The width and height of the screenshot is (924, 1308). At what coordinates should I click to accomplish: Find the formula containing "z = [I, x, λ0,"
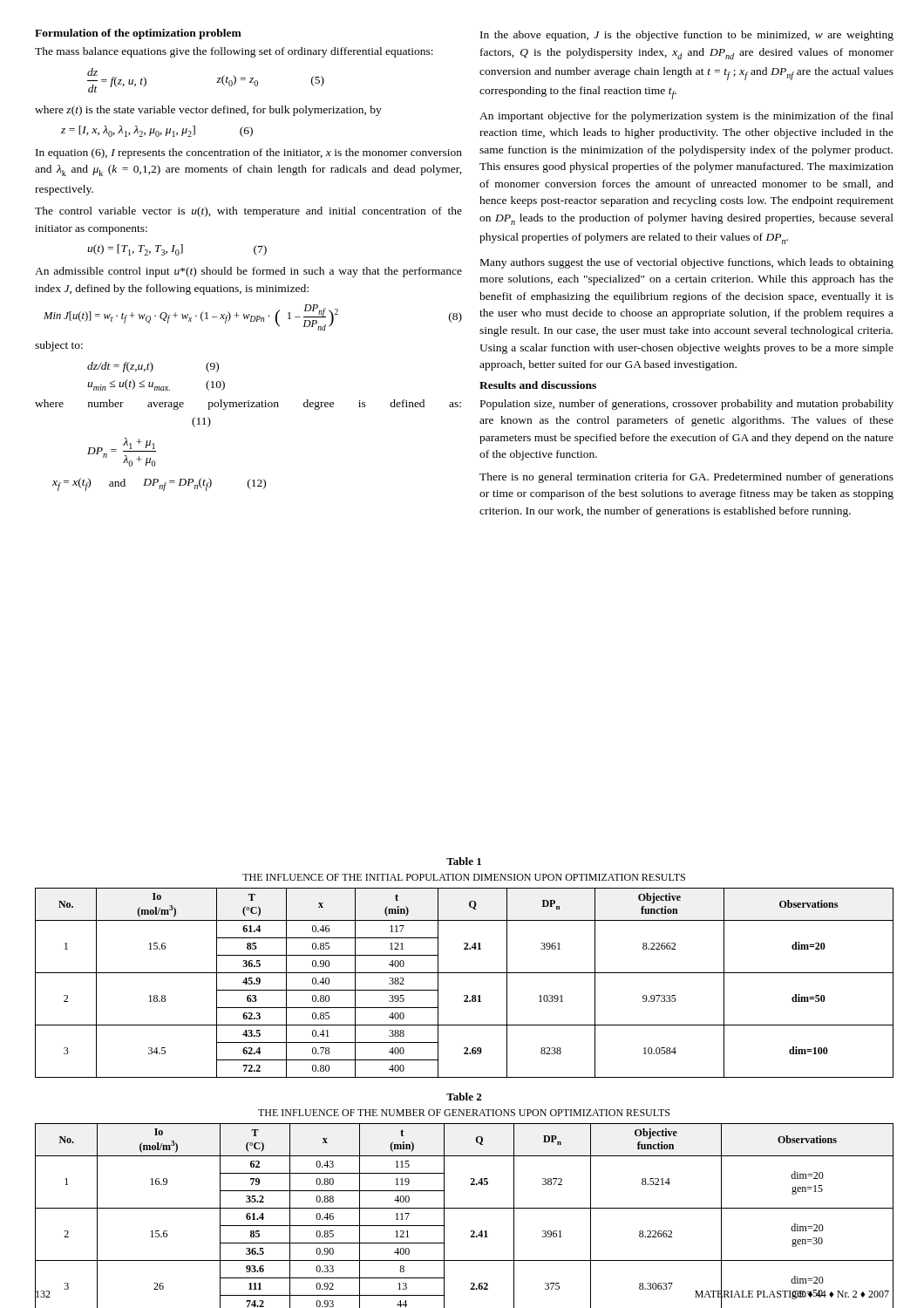point(157,131)
